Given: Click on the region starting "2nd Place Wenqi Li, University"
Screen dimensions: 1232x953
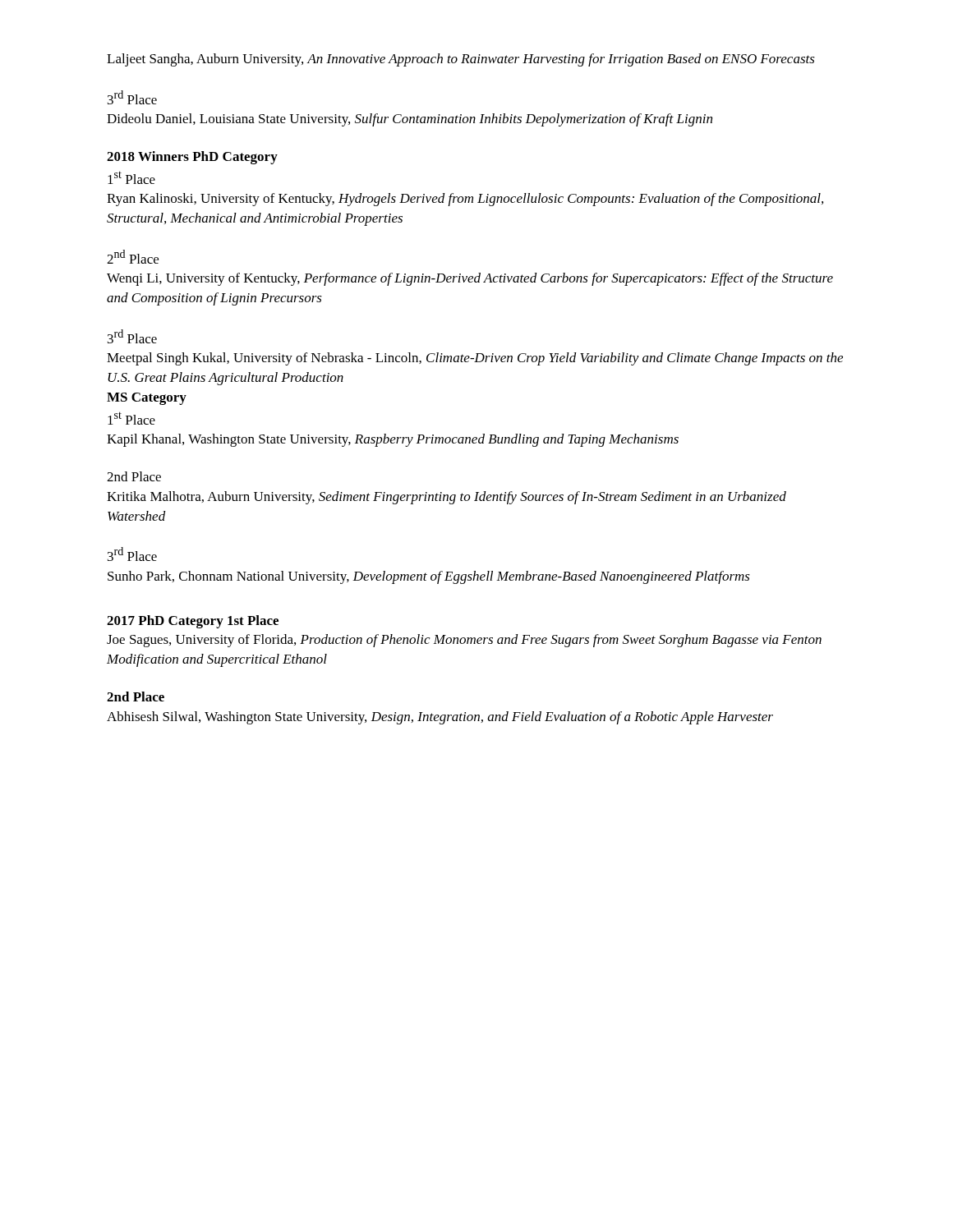Looking at the screenshot, I should click(476, 277).
